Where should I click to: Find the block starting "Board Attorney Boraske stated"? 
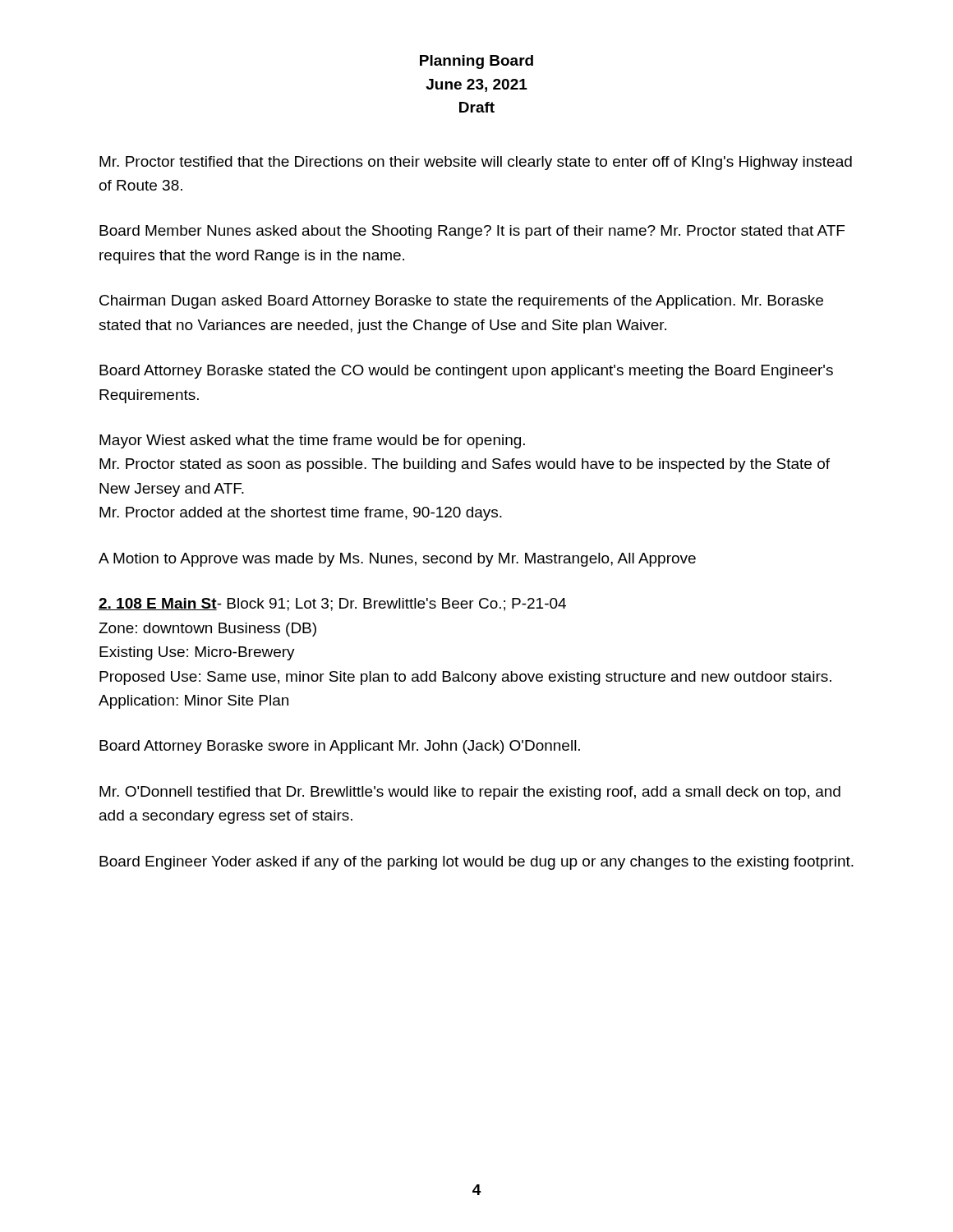point(466,382)
